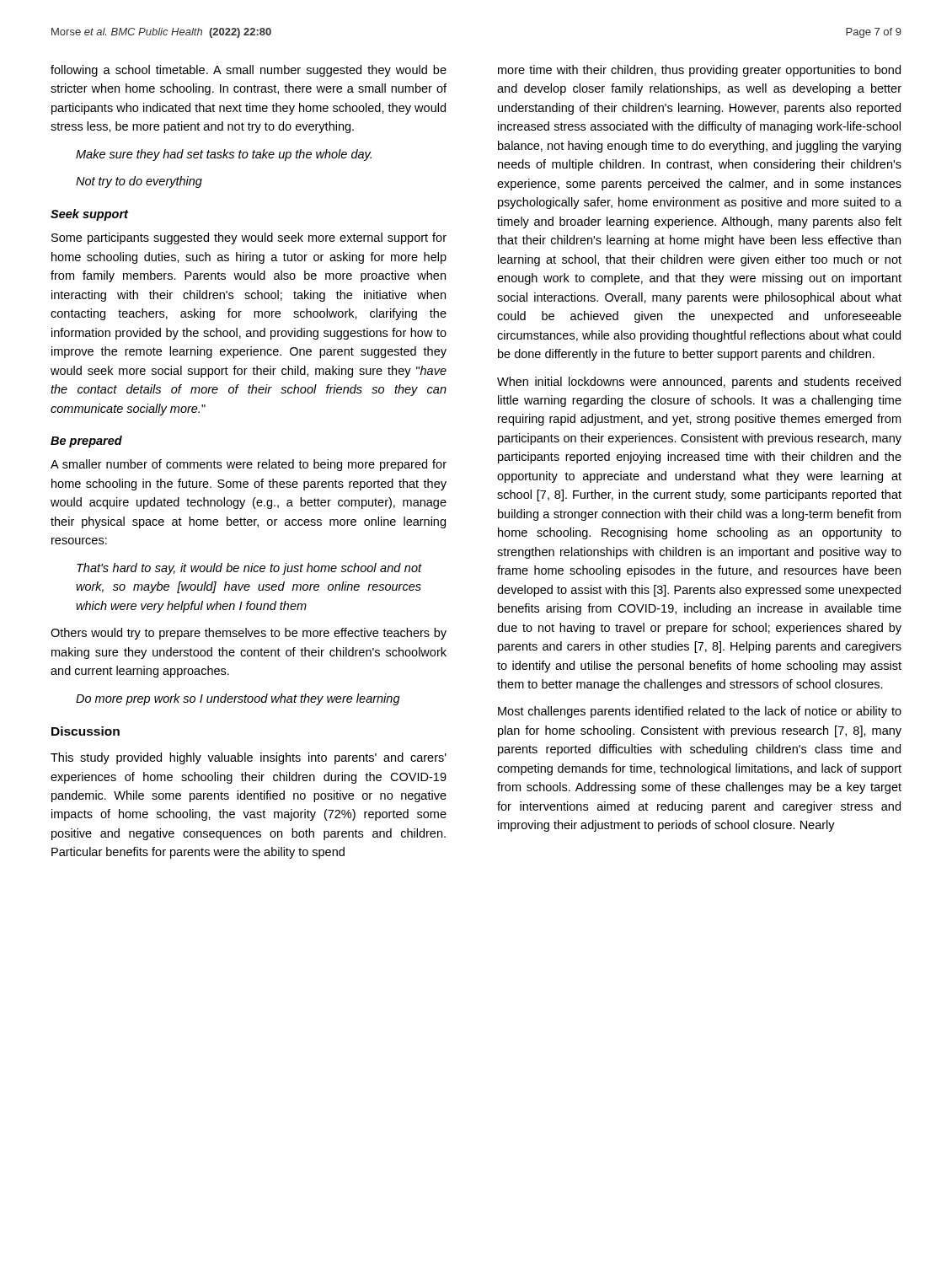Image resolution: width=952 pixels, height=1264 pixels.
Task: Point to the text starting "following a school timetable. A"
Action: point(249,99)
